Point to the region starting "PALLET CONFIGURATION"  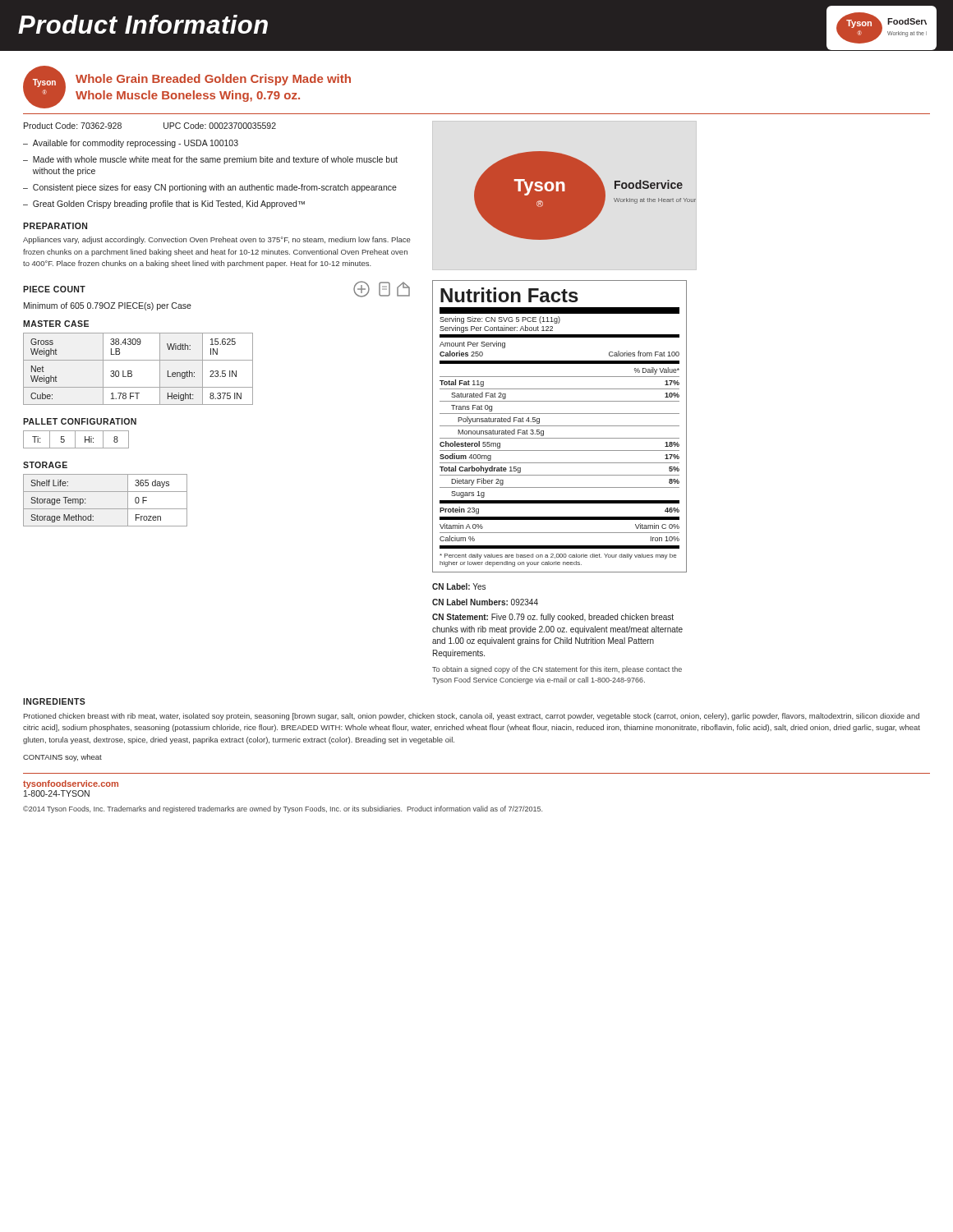pyautogui.click(x=80, y=421)
